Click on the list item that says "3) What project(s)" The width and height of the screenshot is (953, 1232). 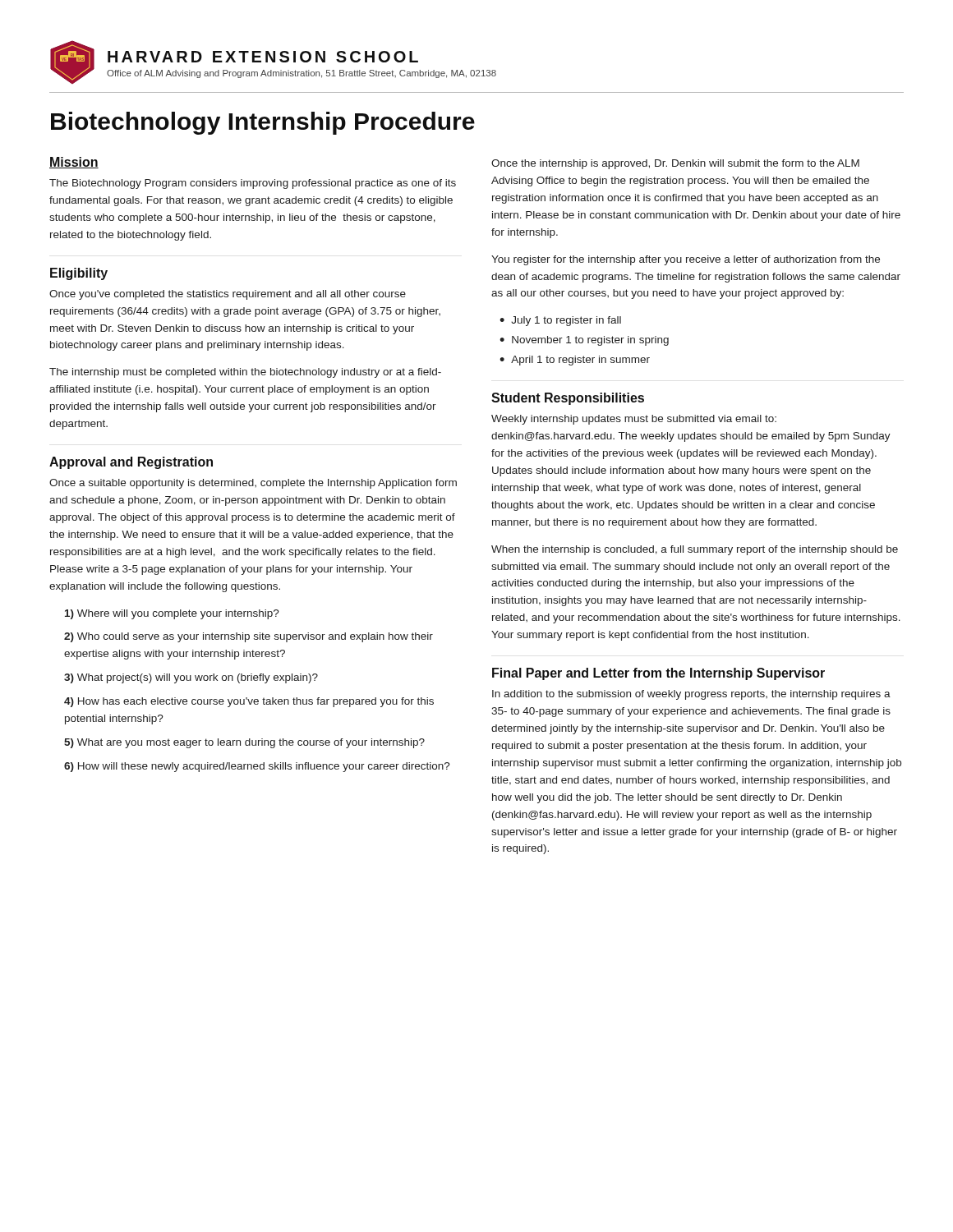point(191,677)
